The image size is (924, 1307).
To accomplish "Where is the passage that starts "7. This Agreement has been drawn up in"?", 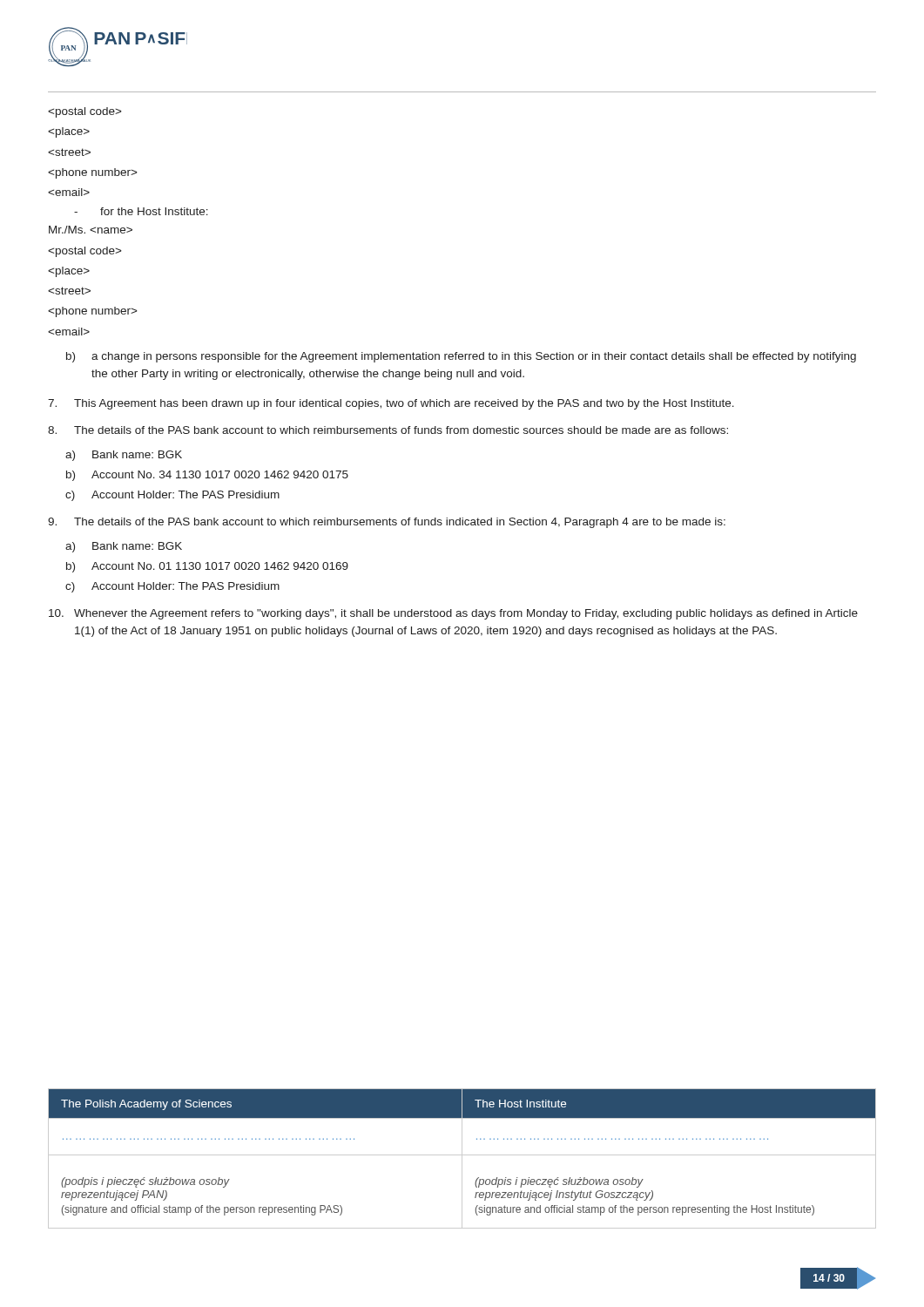I will pyautogui.click(x=462, y=404).
